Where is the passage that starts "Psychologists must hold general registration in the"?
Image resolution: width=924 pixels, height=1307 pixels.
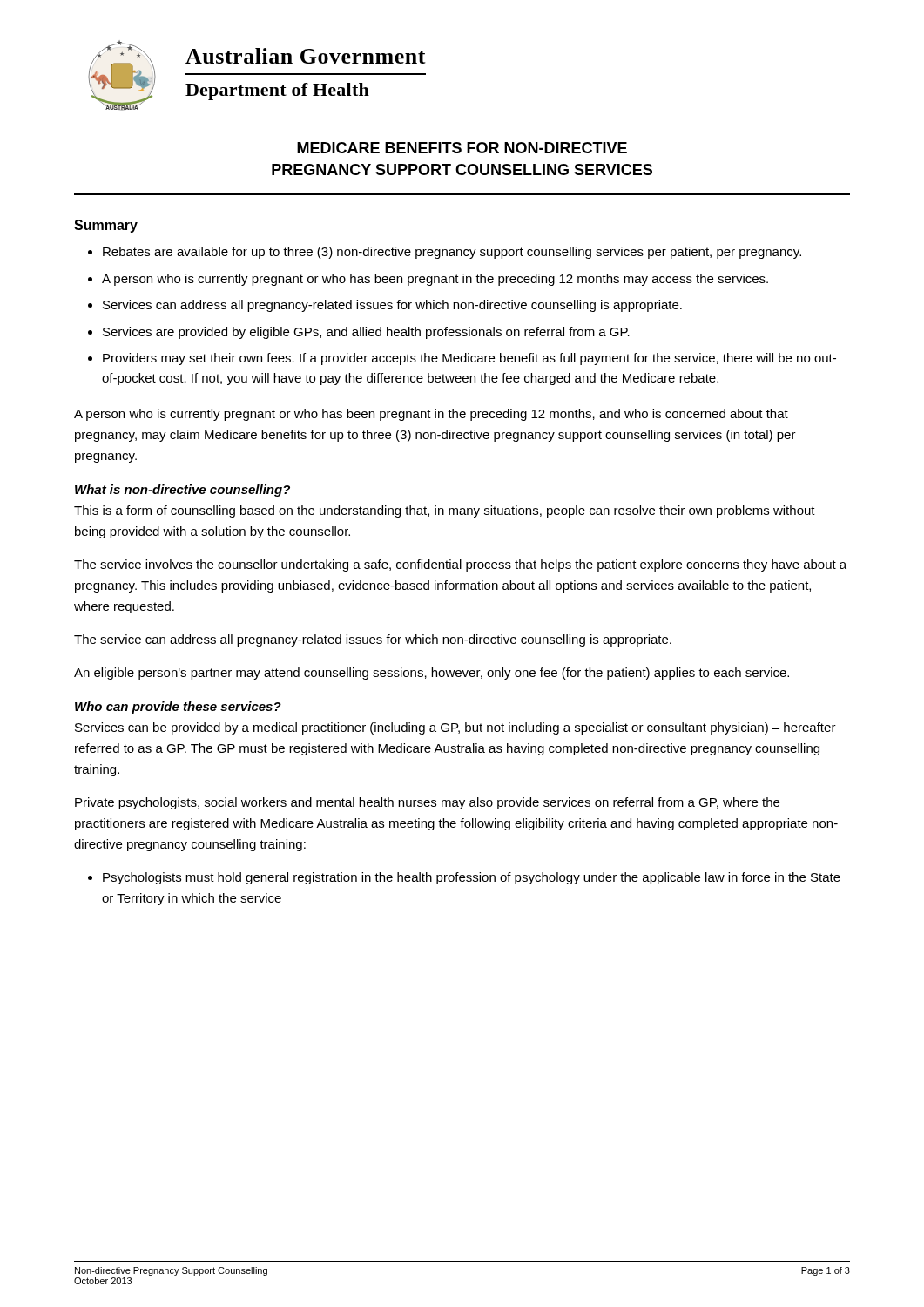coord(471,887)
